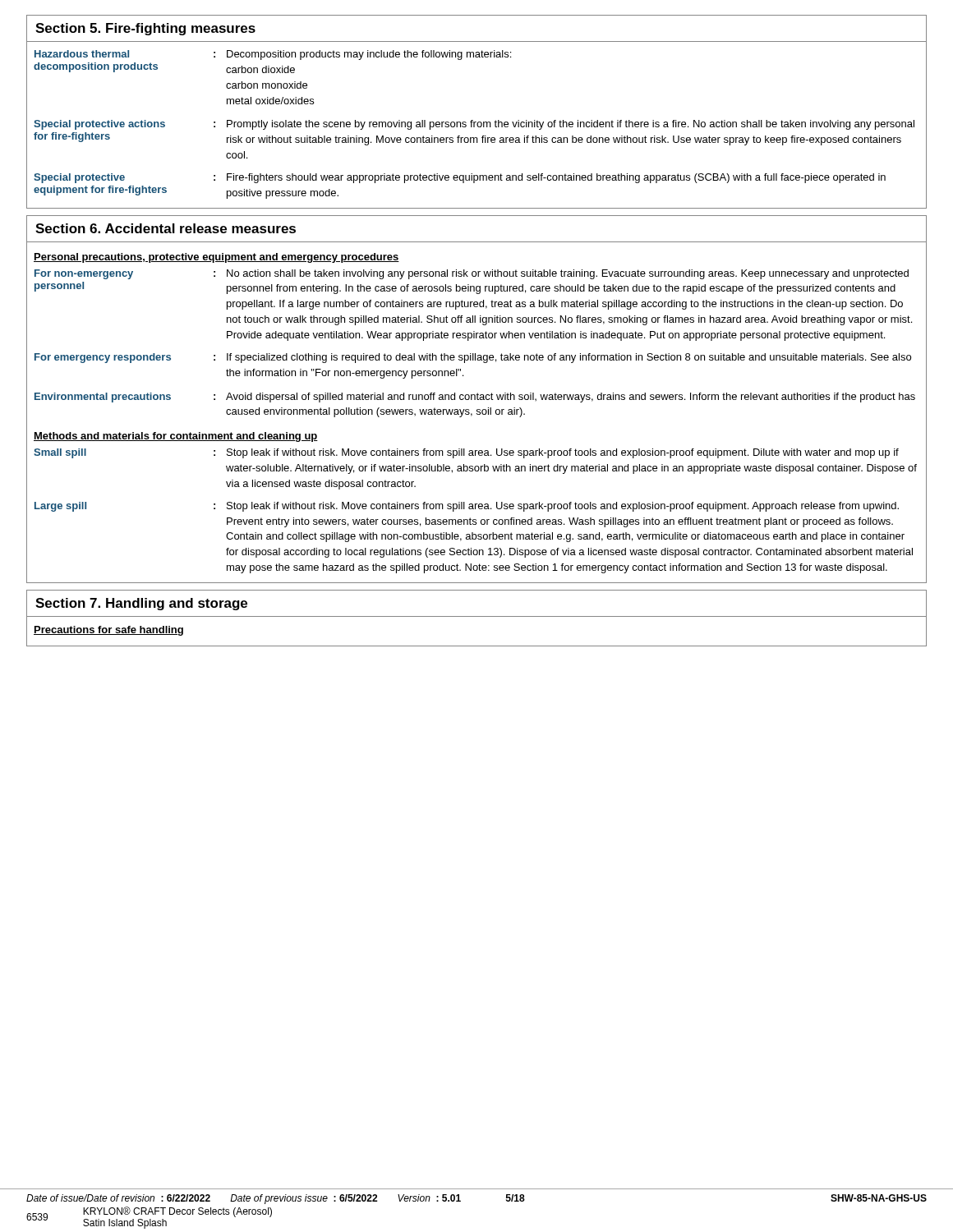The image size is (953, 1232).
Task: Find the passage starting "Section 5. Fire-fighting measures Hazardous thermaldecomposition products"
Action: (x=476, y=112)
